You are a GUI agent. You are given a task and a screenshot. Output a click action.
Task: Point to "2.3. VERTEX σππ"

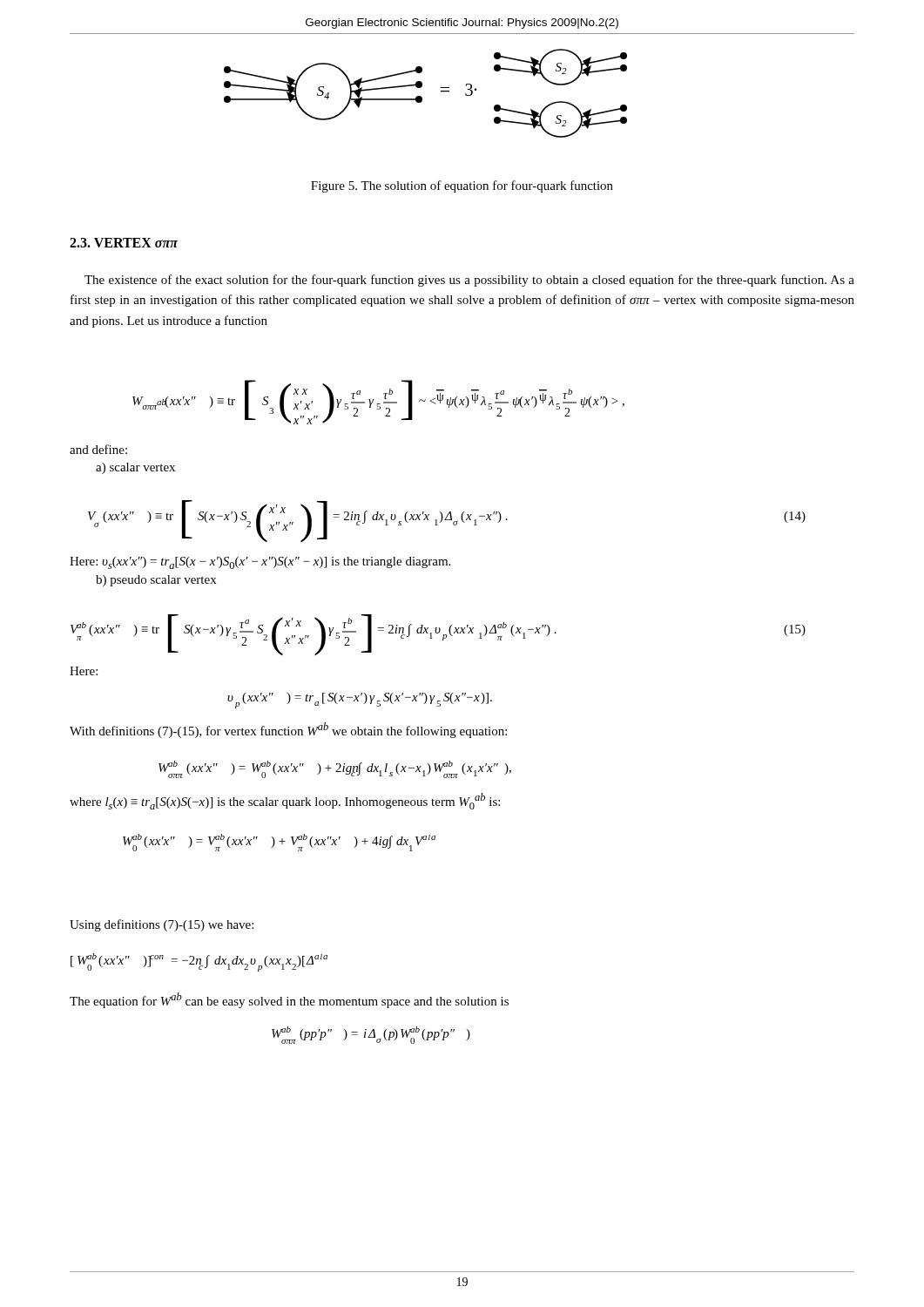point(124,243)
